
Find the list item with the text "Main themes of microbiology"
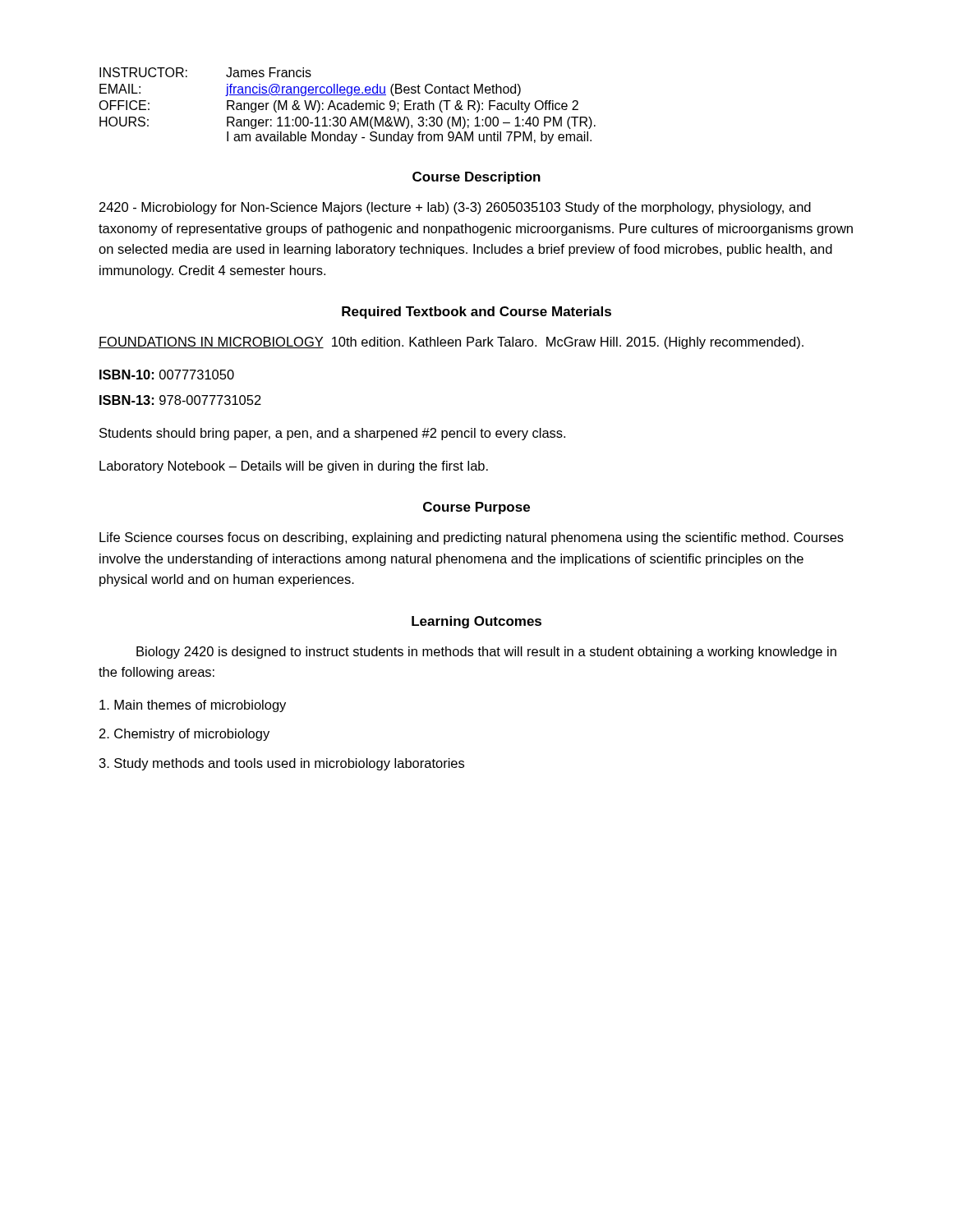pos(192,705)
